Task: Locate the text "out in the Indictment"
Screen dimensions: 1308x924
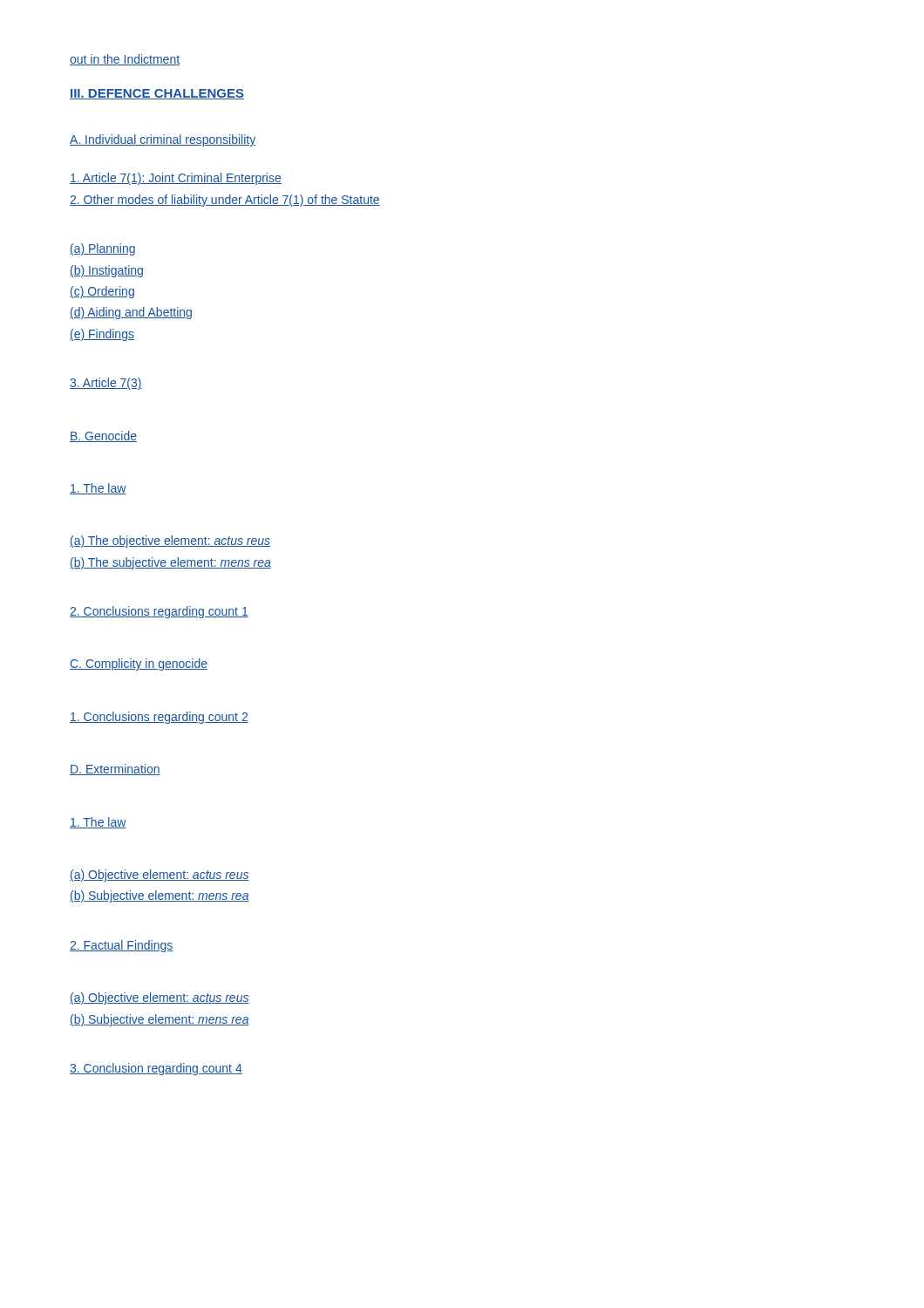Action: point(125,59)
